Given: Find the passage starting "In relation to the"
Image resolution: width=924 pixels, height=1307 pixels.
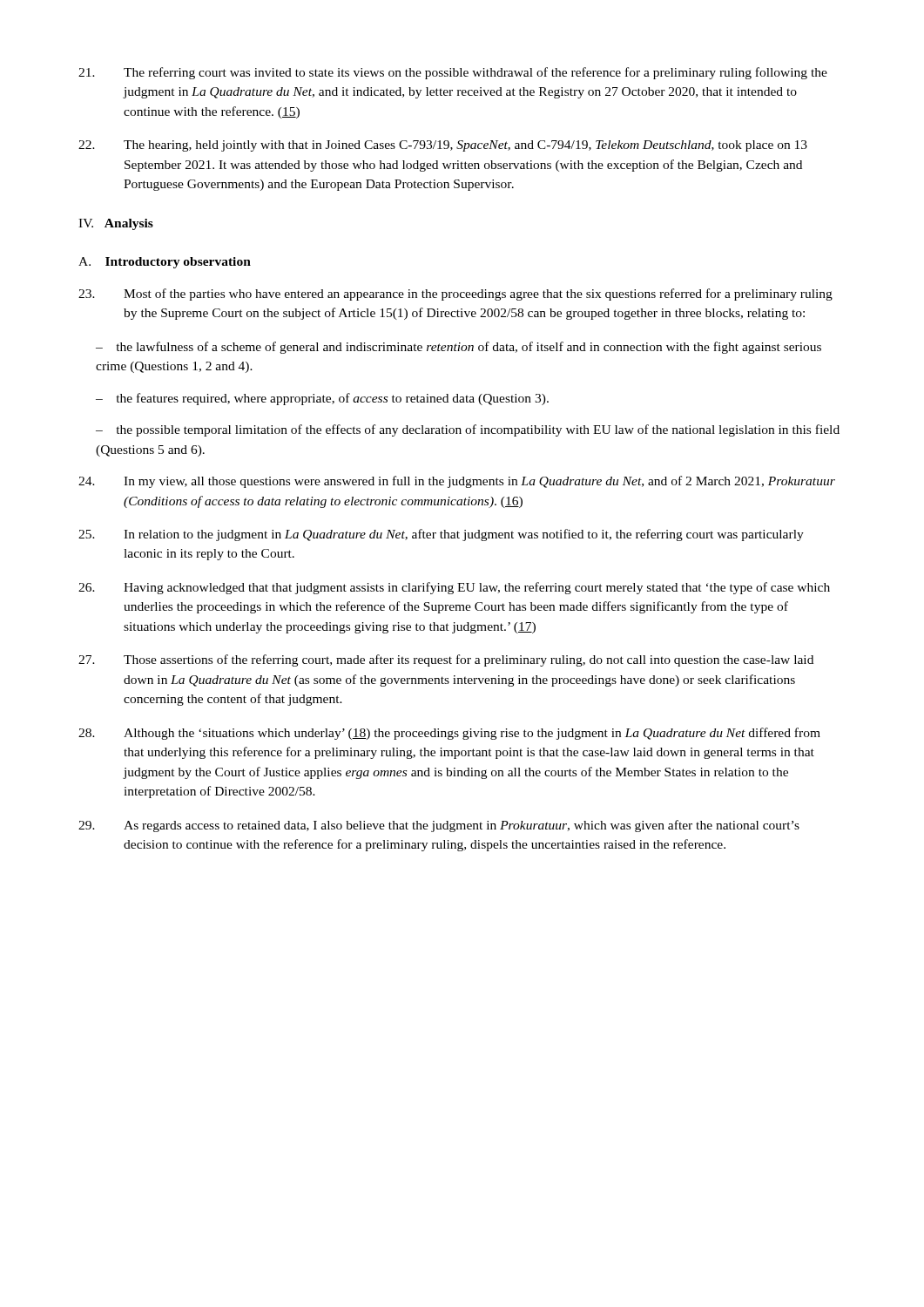Looking at the screenshot, I should (x=460, y=544).
